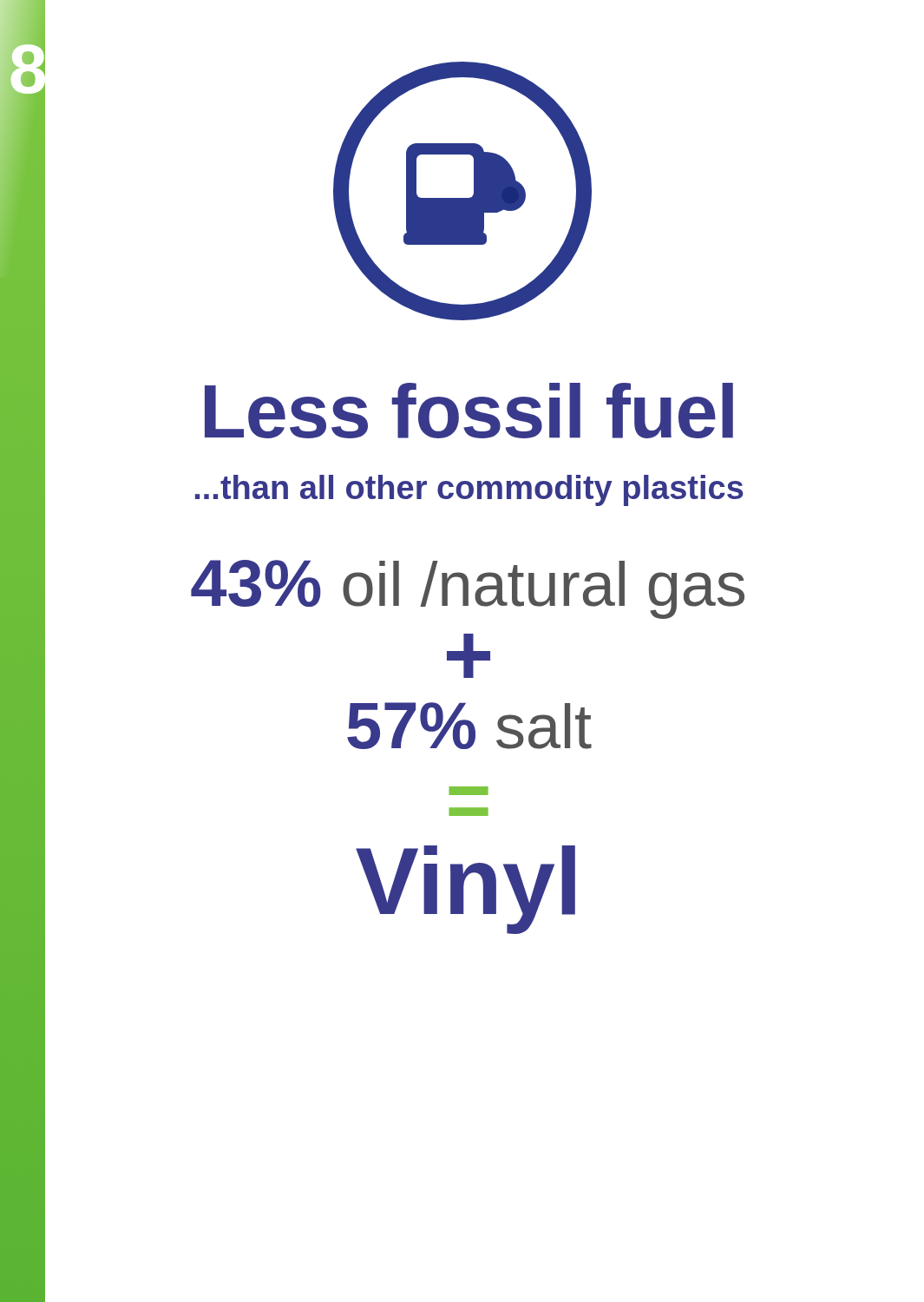
Task: Navigate to the text starting "...than all other commodity plastics"
Action: point(468,488)
